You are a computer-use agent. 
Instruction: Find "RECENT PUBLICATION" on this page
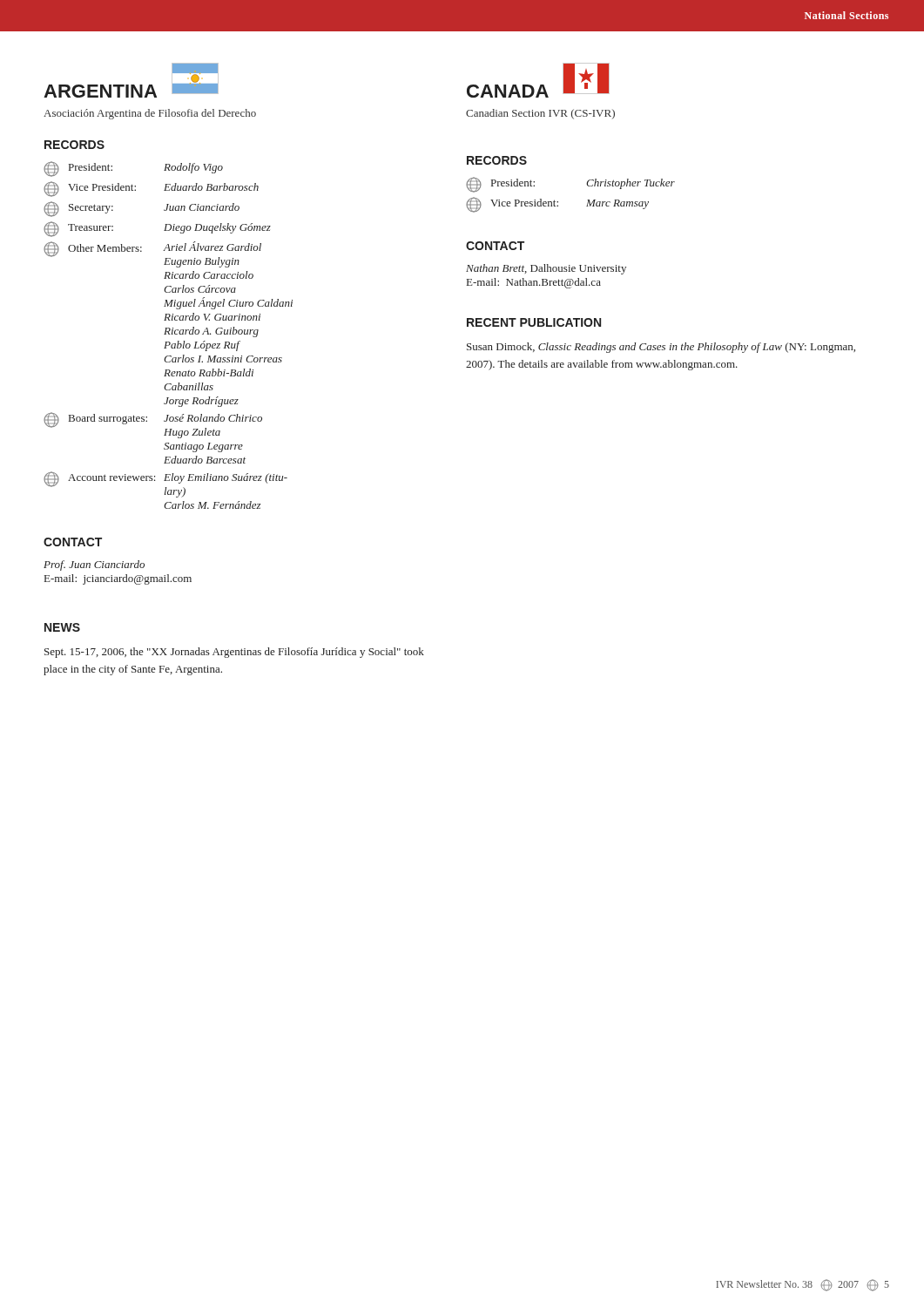coord(534,322)
